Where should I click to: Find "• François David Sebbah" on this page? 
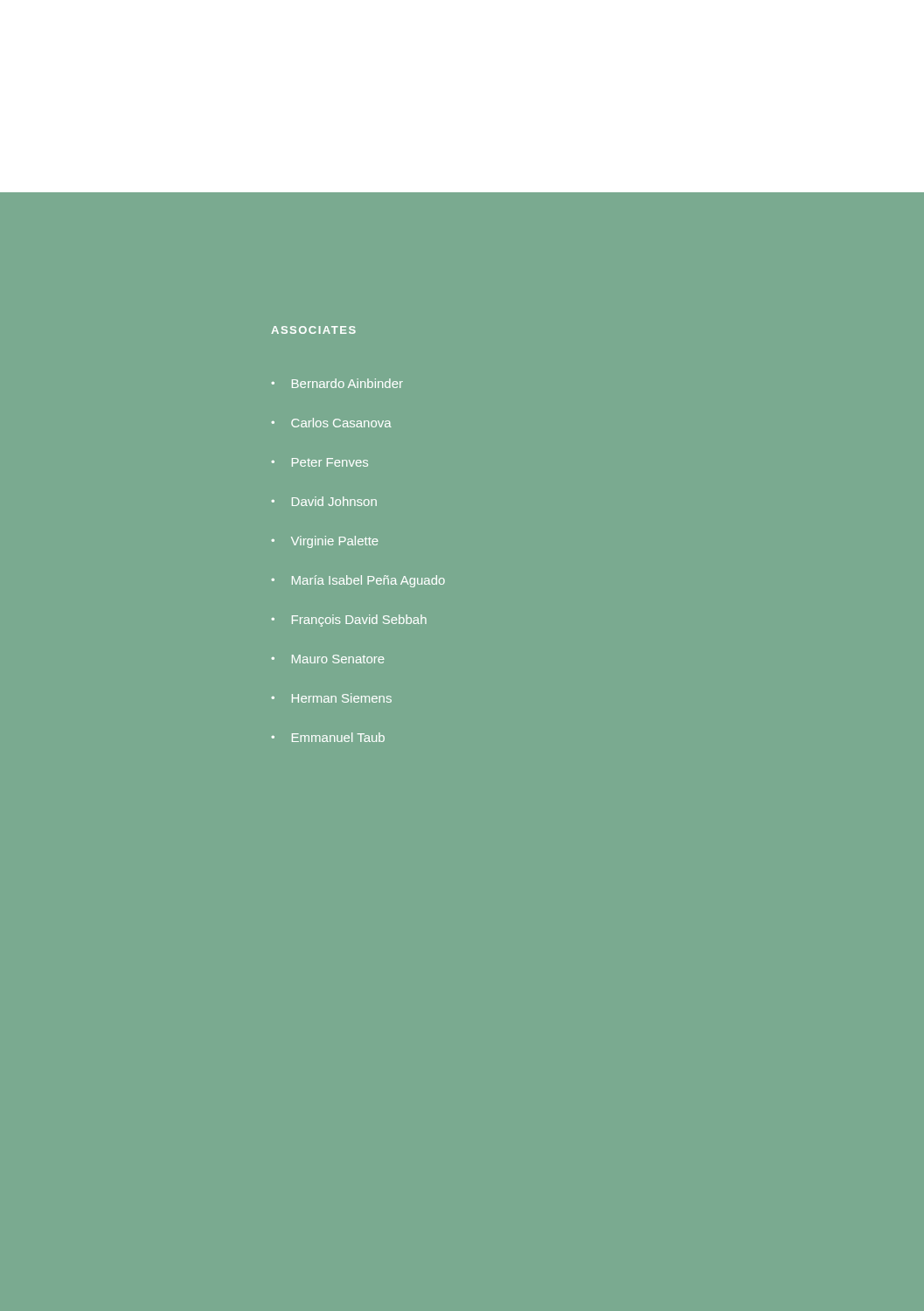coord(349,619)
